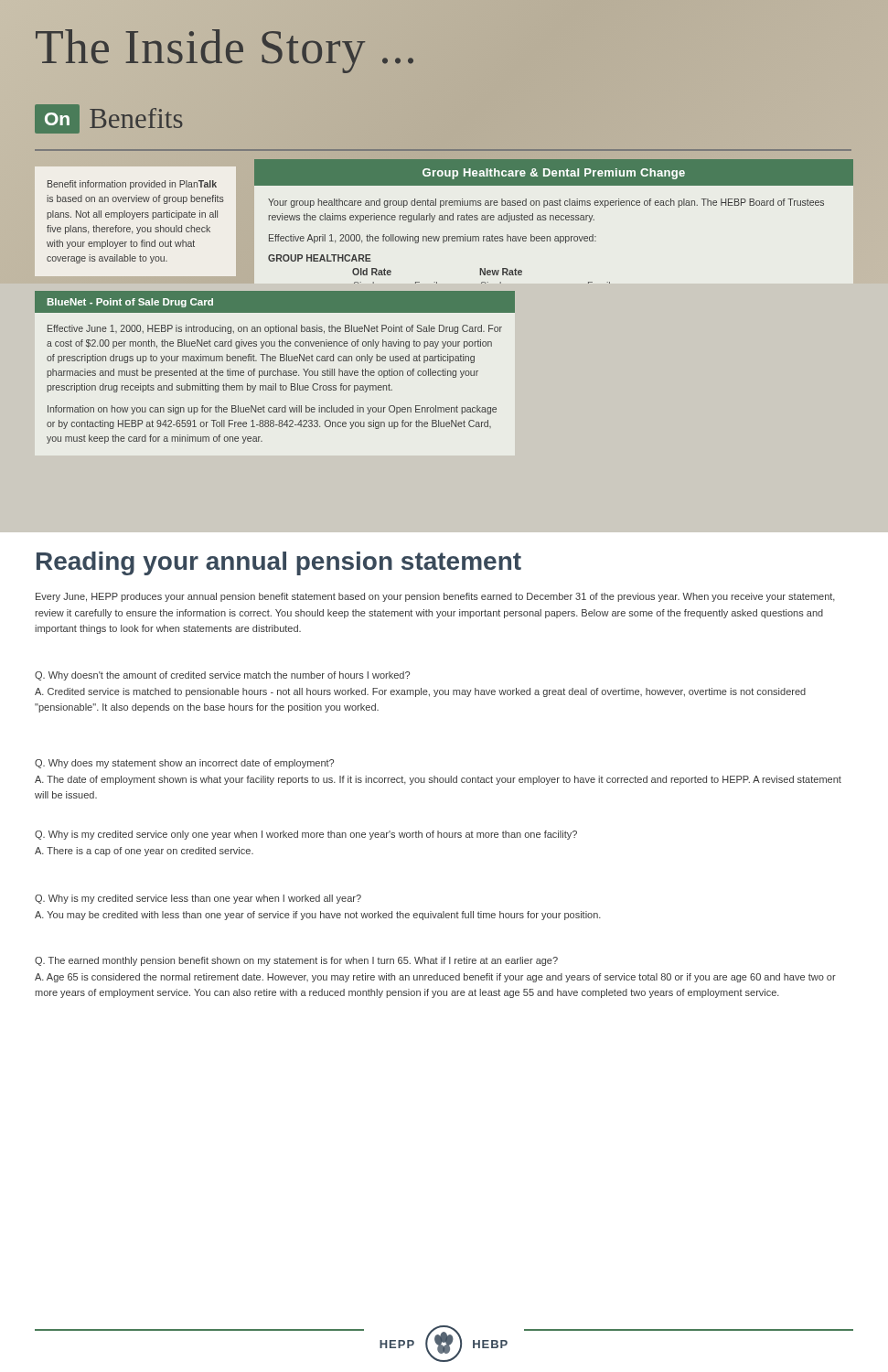Select the region starting "Effective June 1, 2000, HEBP"
The width and height of the screenshot is (888, 1372).
[274, 358]
